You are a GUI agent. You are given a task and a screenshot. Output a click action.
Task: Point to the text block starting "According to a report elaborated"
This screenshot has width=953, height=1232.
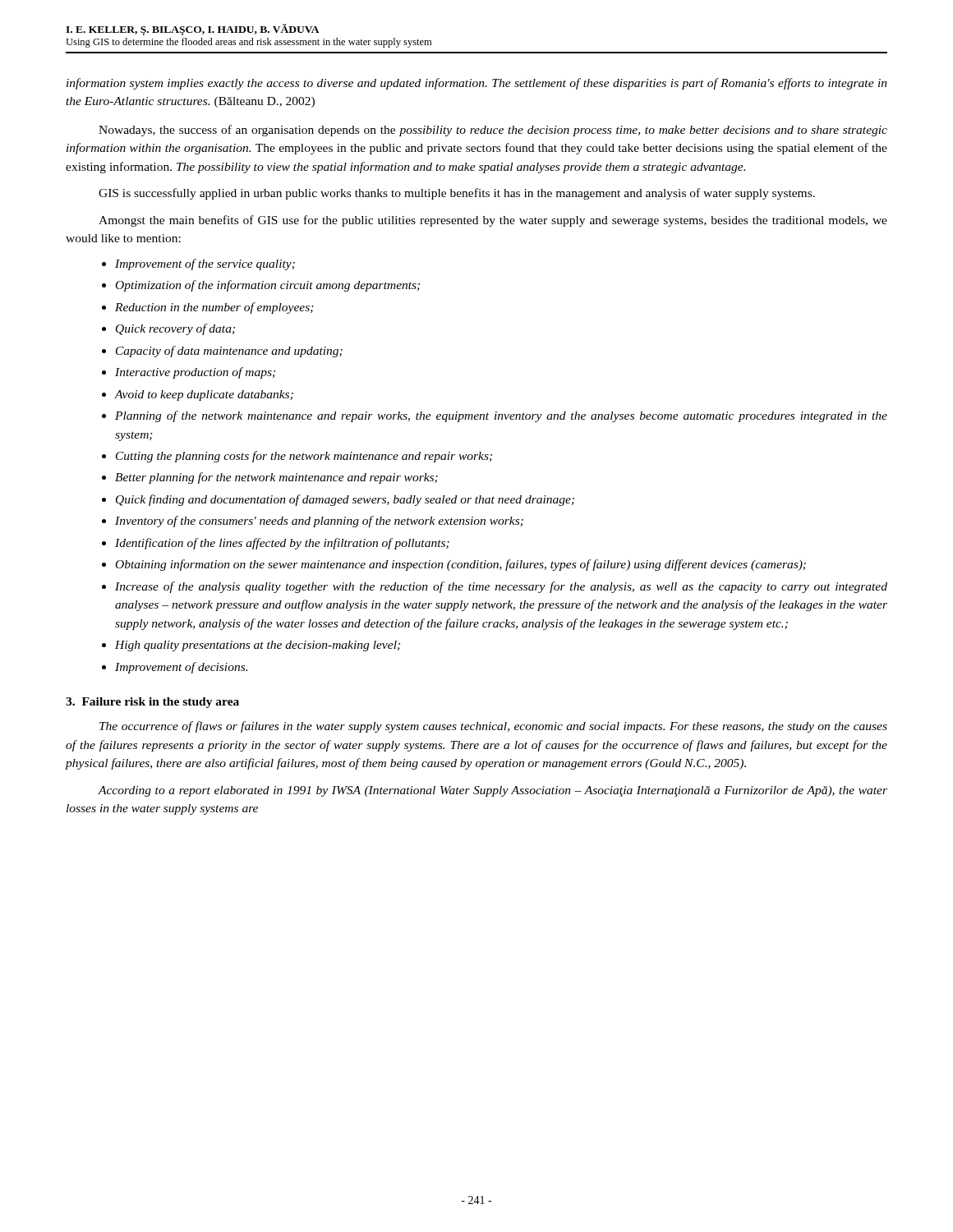tap(476, 799)
